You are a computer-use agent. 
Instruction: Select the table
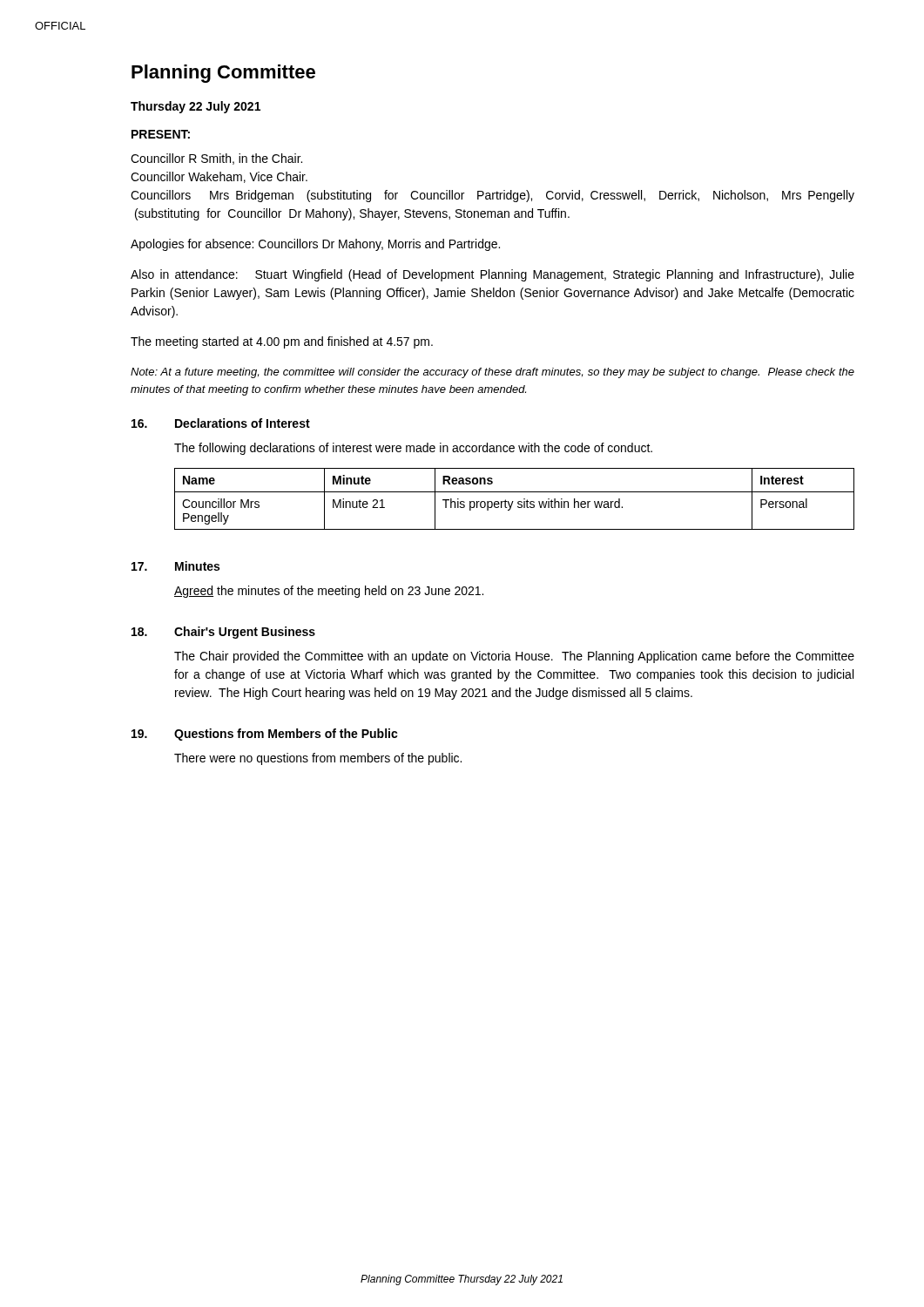[514, 499]
